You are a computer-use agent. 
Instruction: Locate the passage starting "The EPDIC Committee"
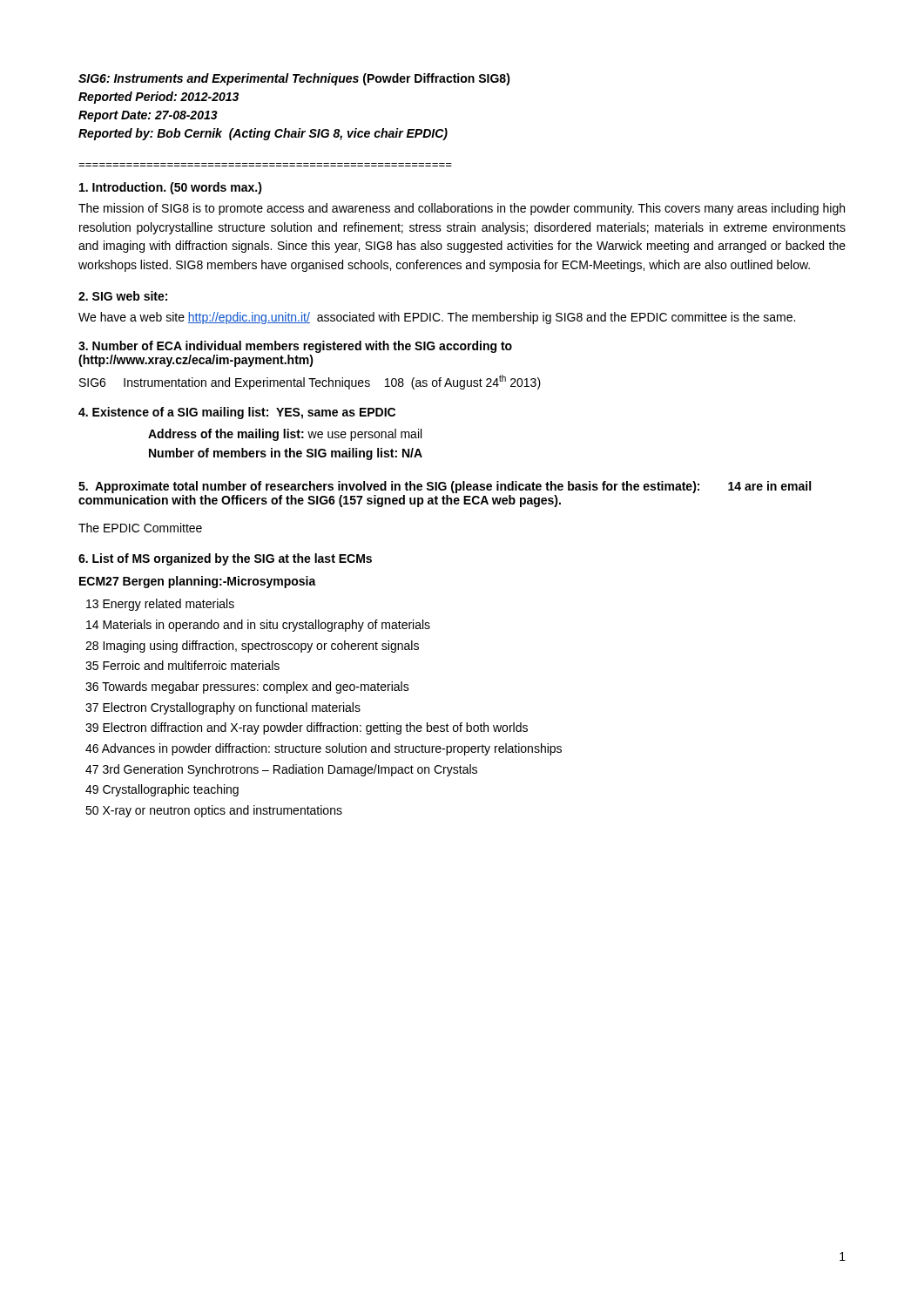pyautogui.click(x=140, y=528)
